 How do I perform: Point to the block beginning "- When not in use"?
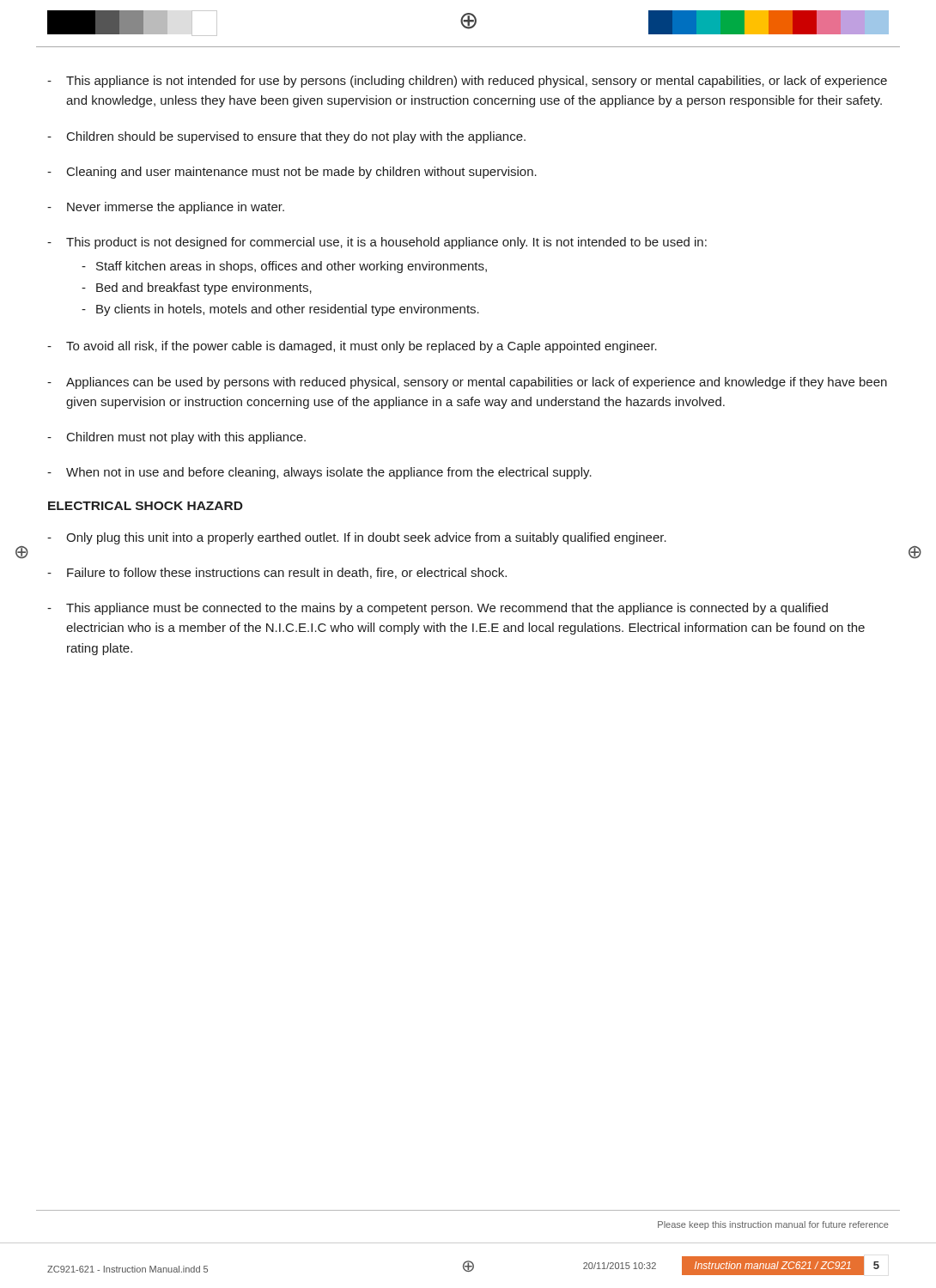coord(468,472)
